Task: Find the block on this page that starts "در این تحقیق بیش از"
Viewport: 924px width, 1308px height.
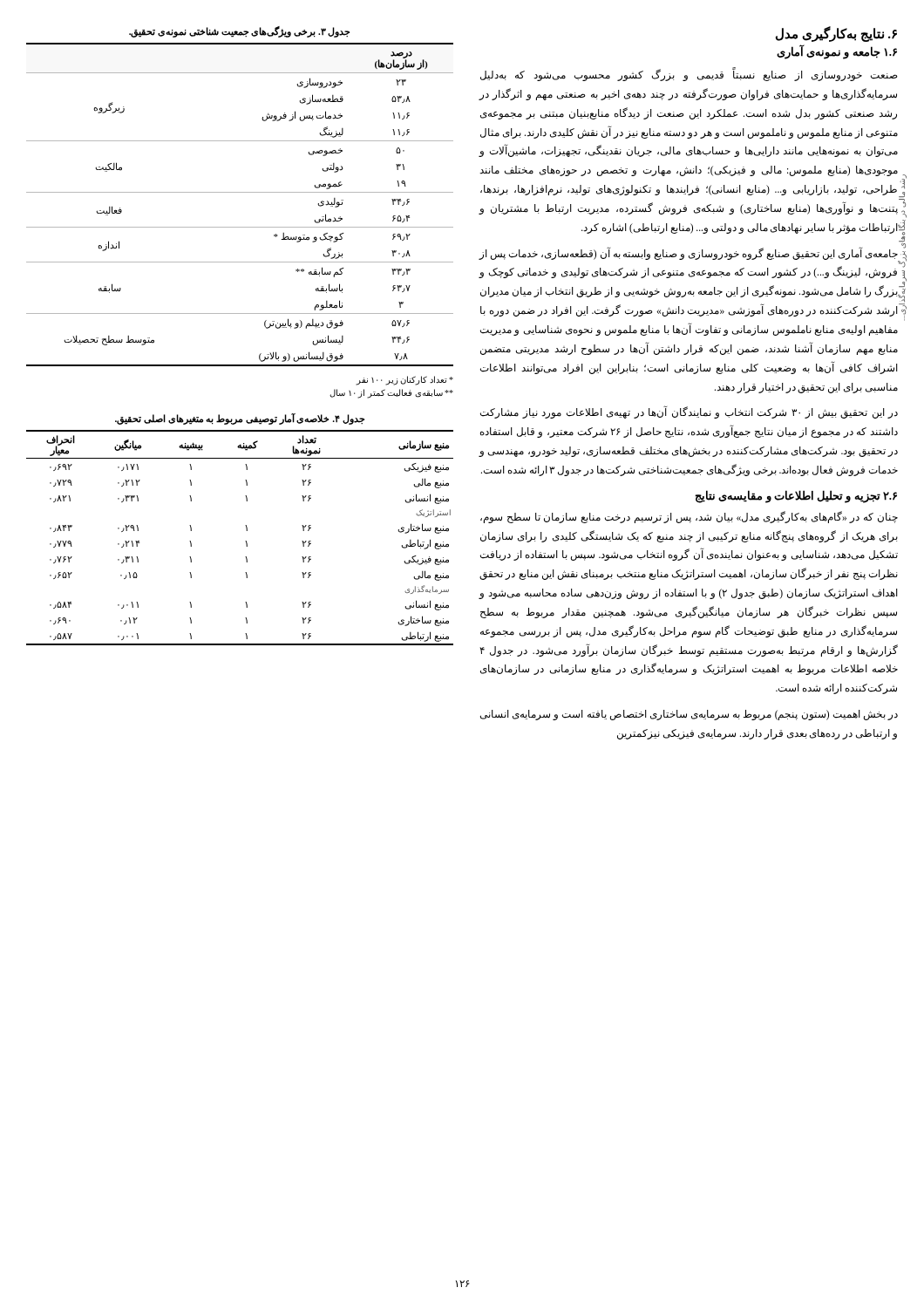Action: pyautogui.click(x=689, y=441)
